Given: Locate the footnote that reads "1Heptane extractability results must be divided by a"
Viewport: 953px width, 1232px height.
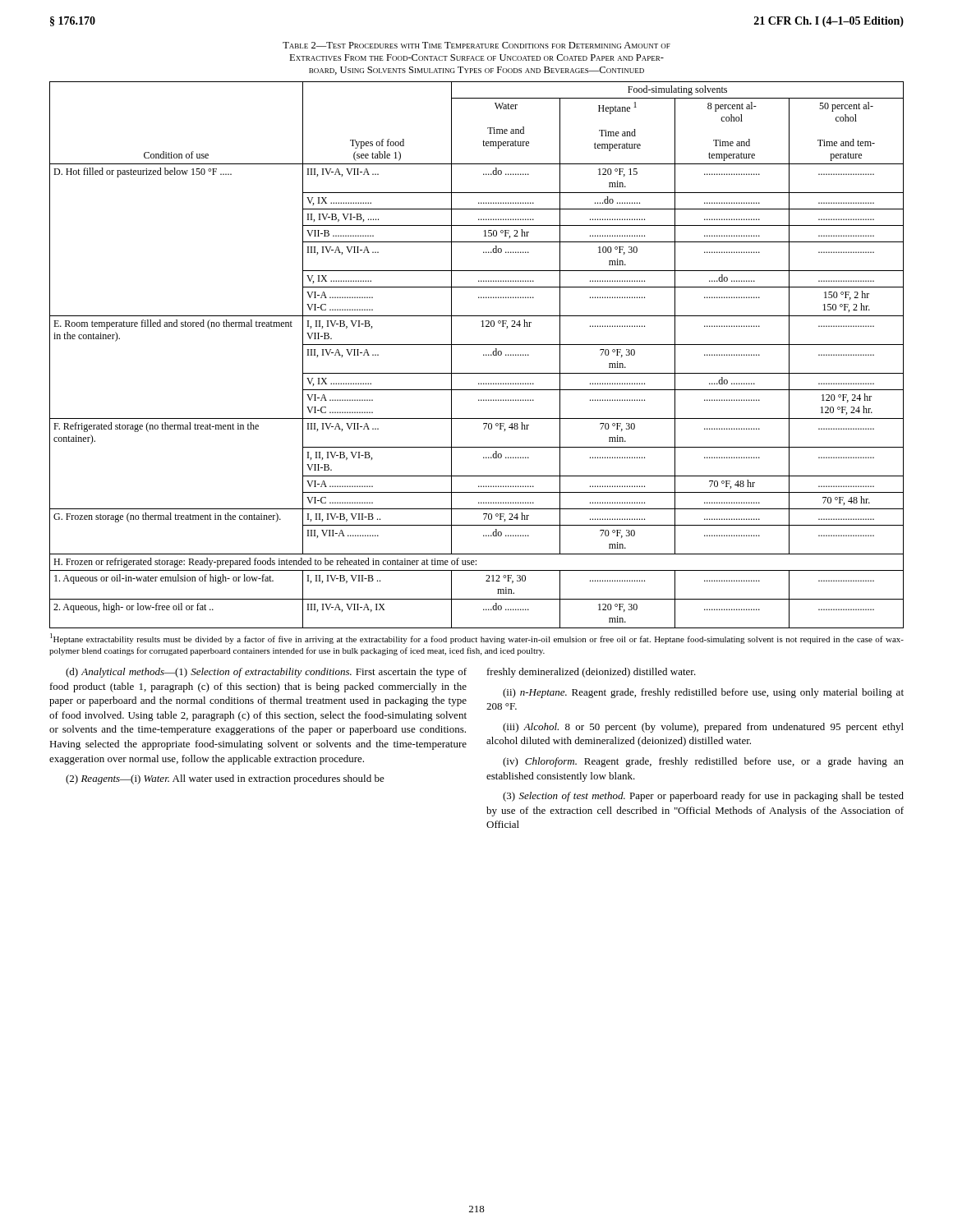Looking at the screenshot, I should 476,644.
